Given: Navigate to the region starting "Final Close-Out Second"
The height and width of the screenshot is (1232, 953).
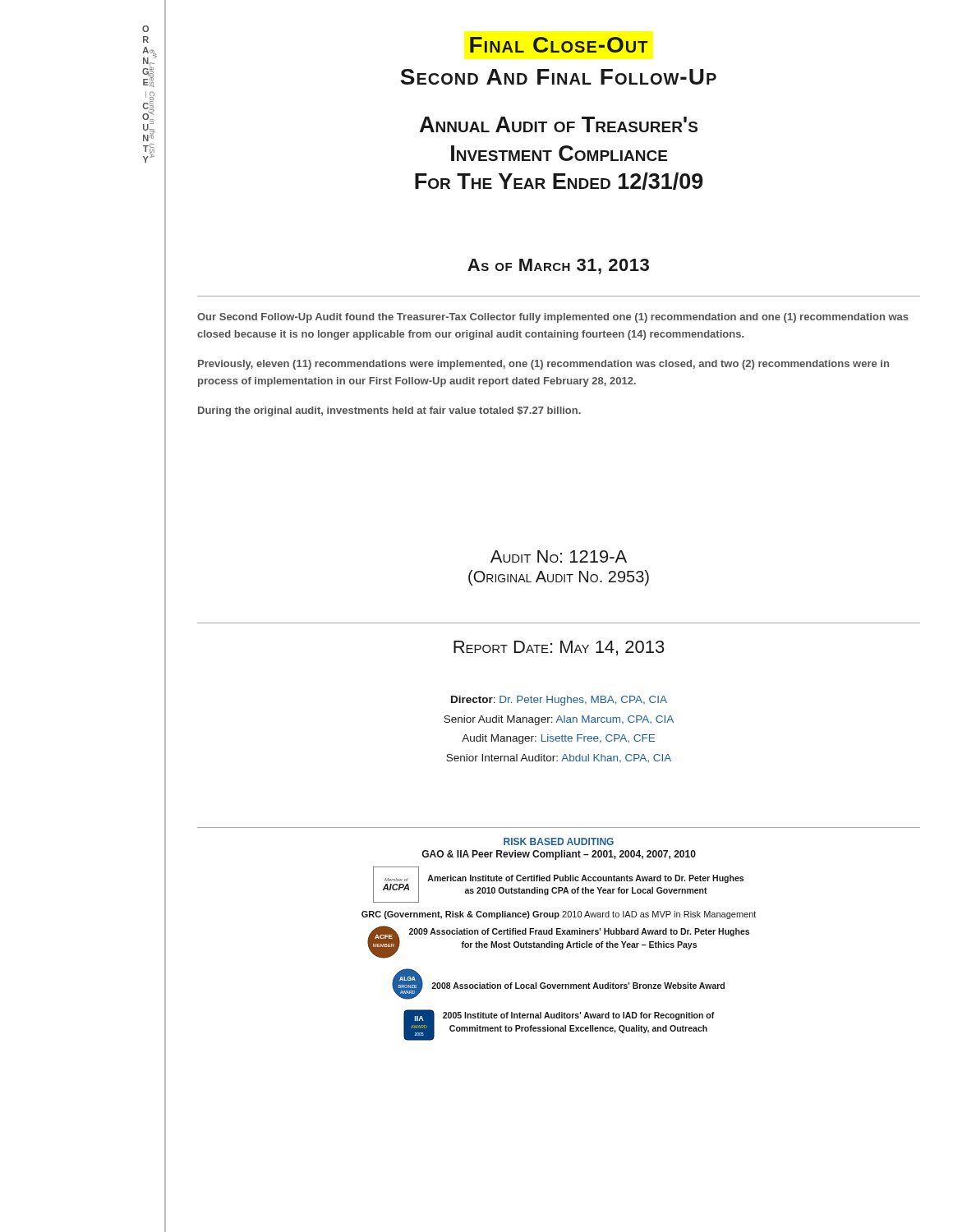Looking at the screenshot, I should pyautogui.click(x=559, y=61).
